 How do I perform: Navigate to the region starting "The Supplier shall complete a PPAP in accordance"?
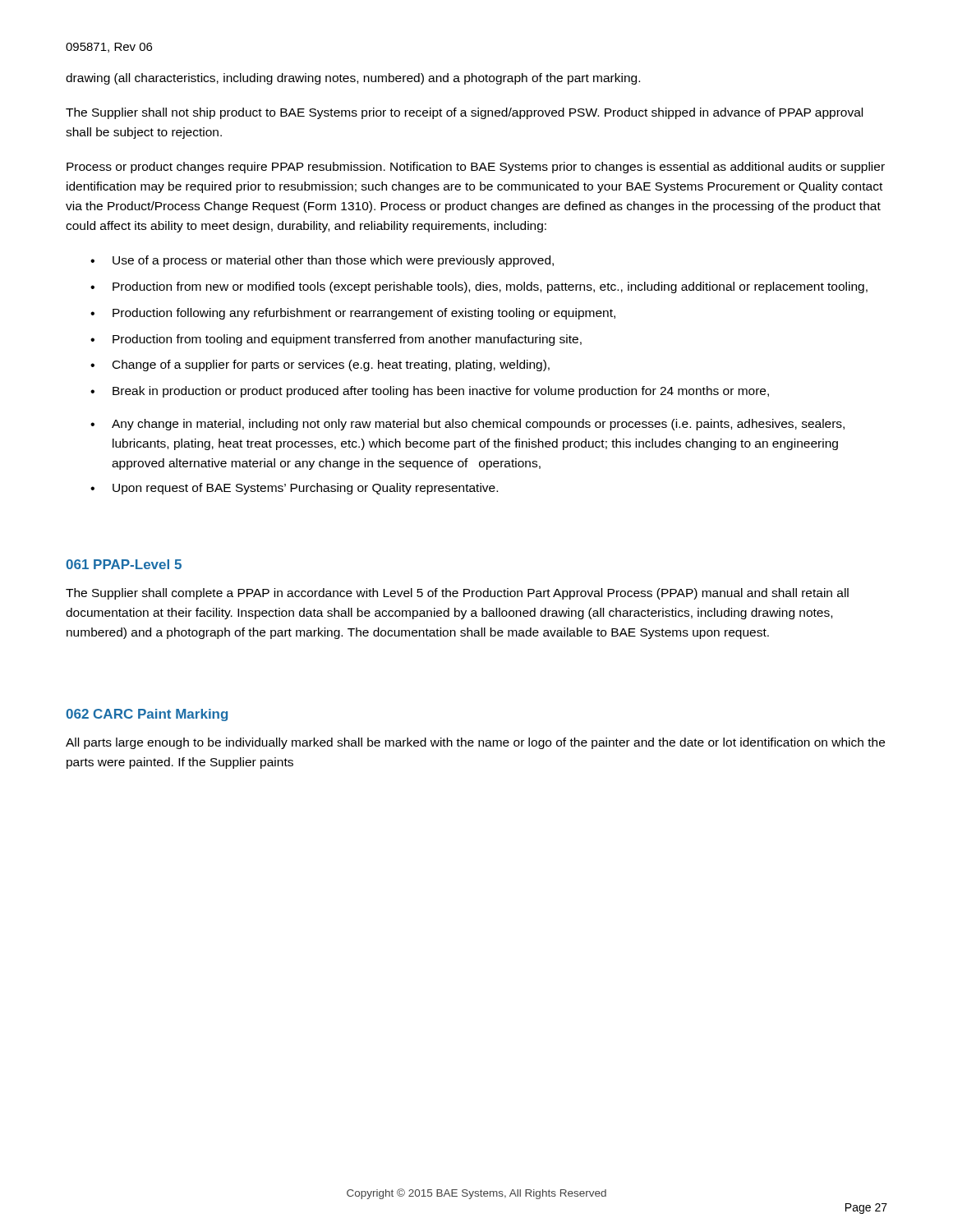458,612
